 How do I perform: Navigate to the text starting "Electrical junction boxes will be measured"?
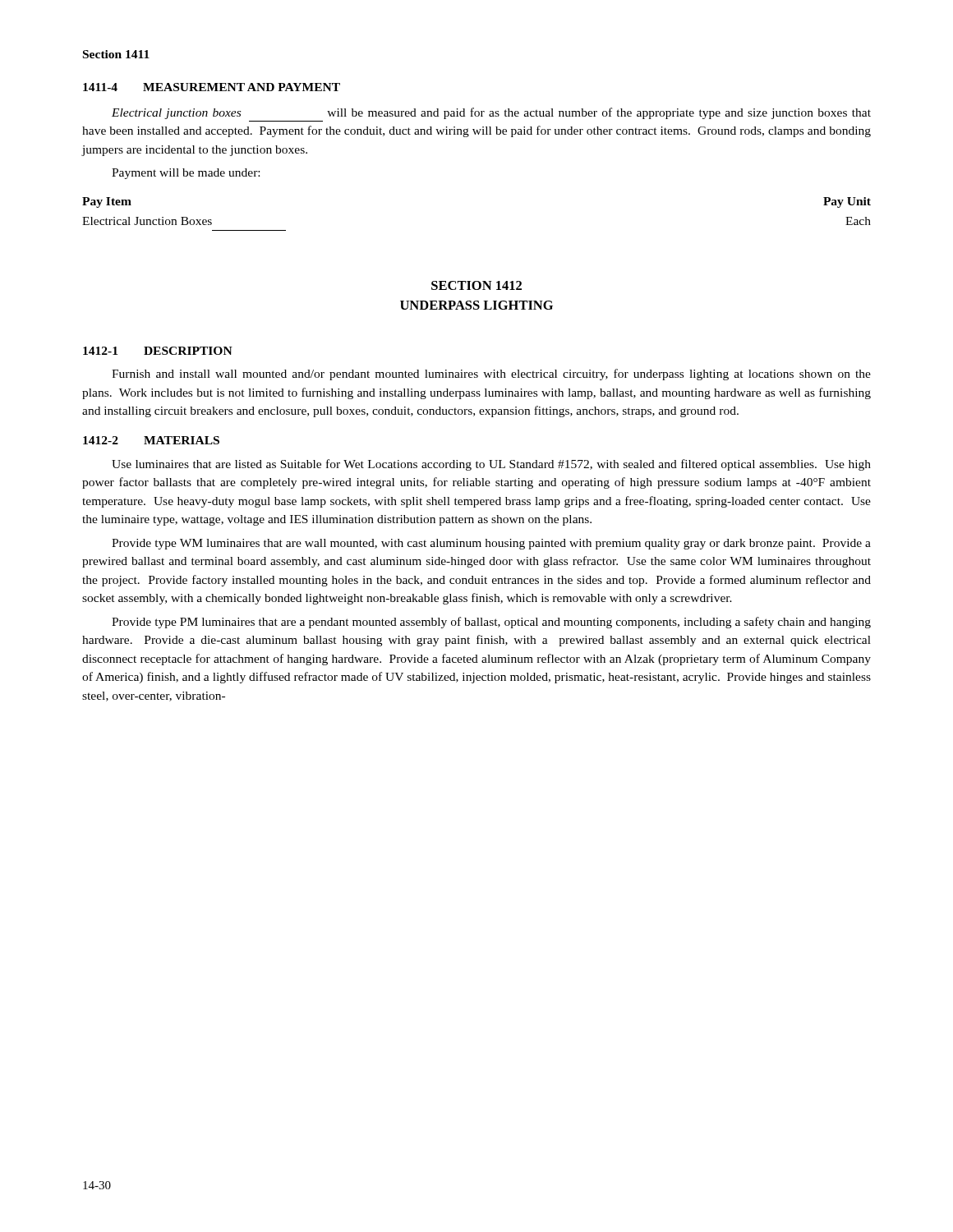[x=476, y=131]
